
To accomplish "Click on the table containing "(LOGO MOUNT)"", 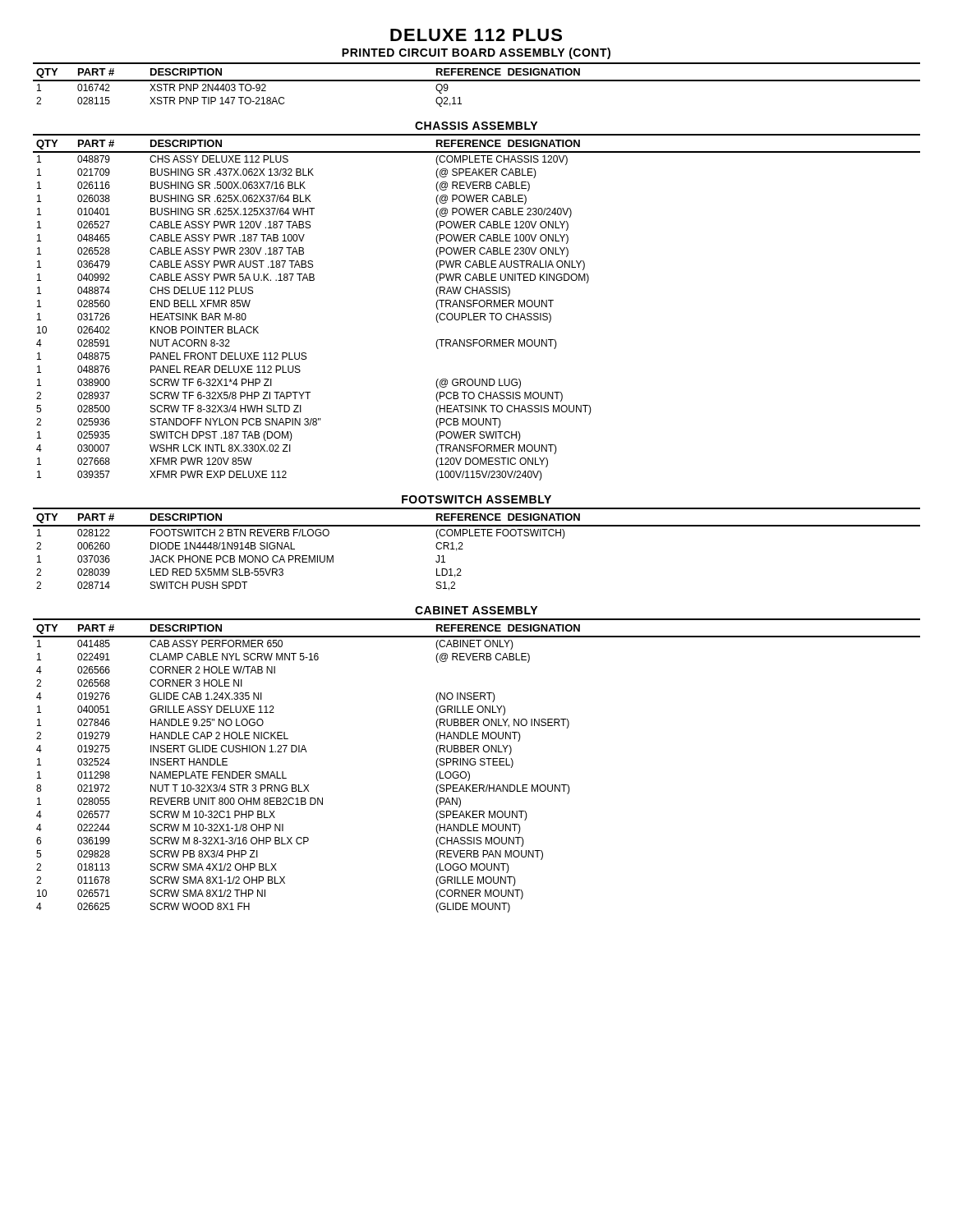I will (x=476, y=766).
